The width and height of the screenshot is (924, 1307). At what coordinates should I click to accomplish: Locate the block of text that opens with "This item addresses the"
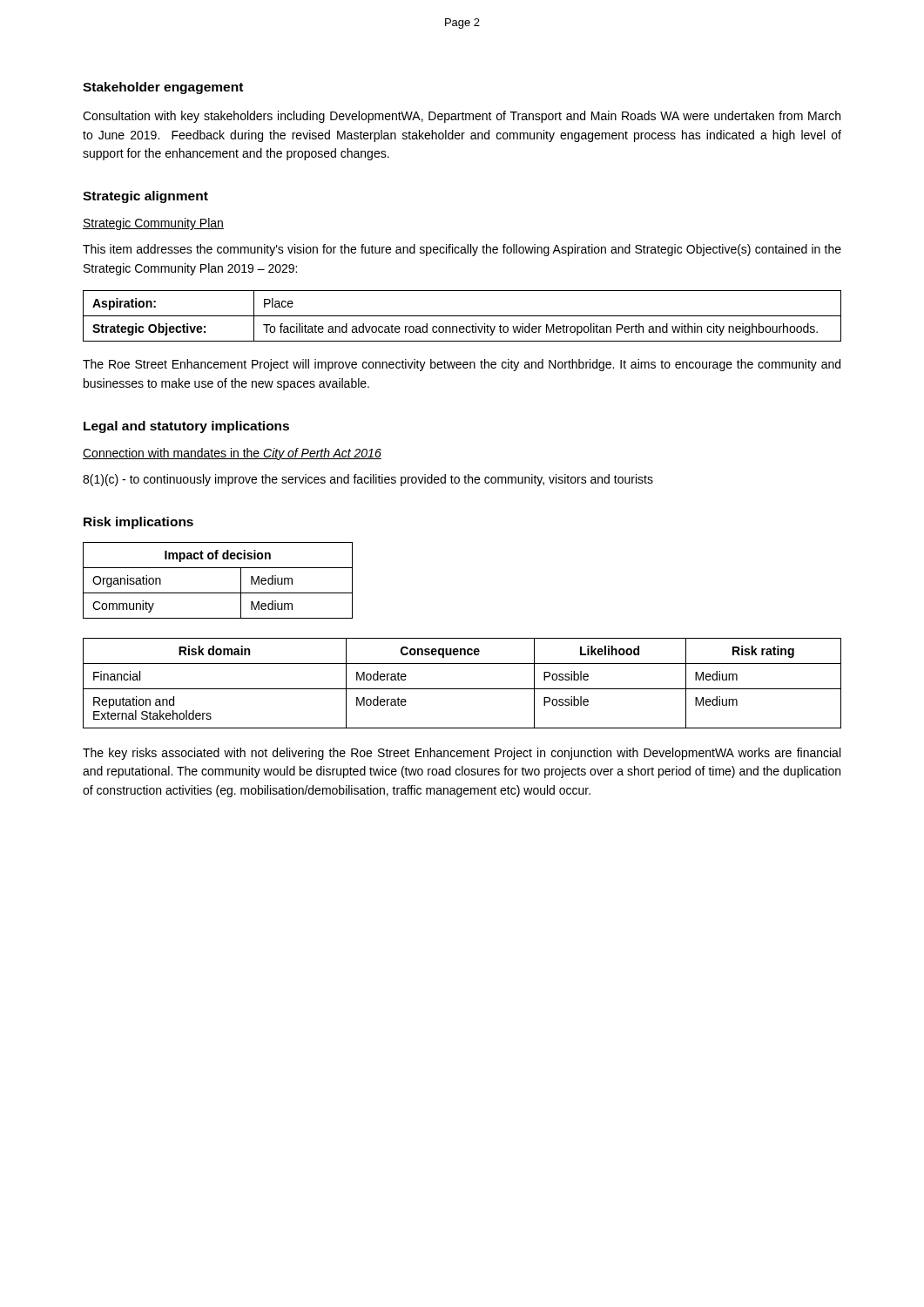click(462, 259)
